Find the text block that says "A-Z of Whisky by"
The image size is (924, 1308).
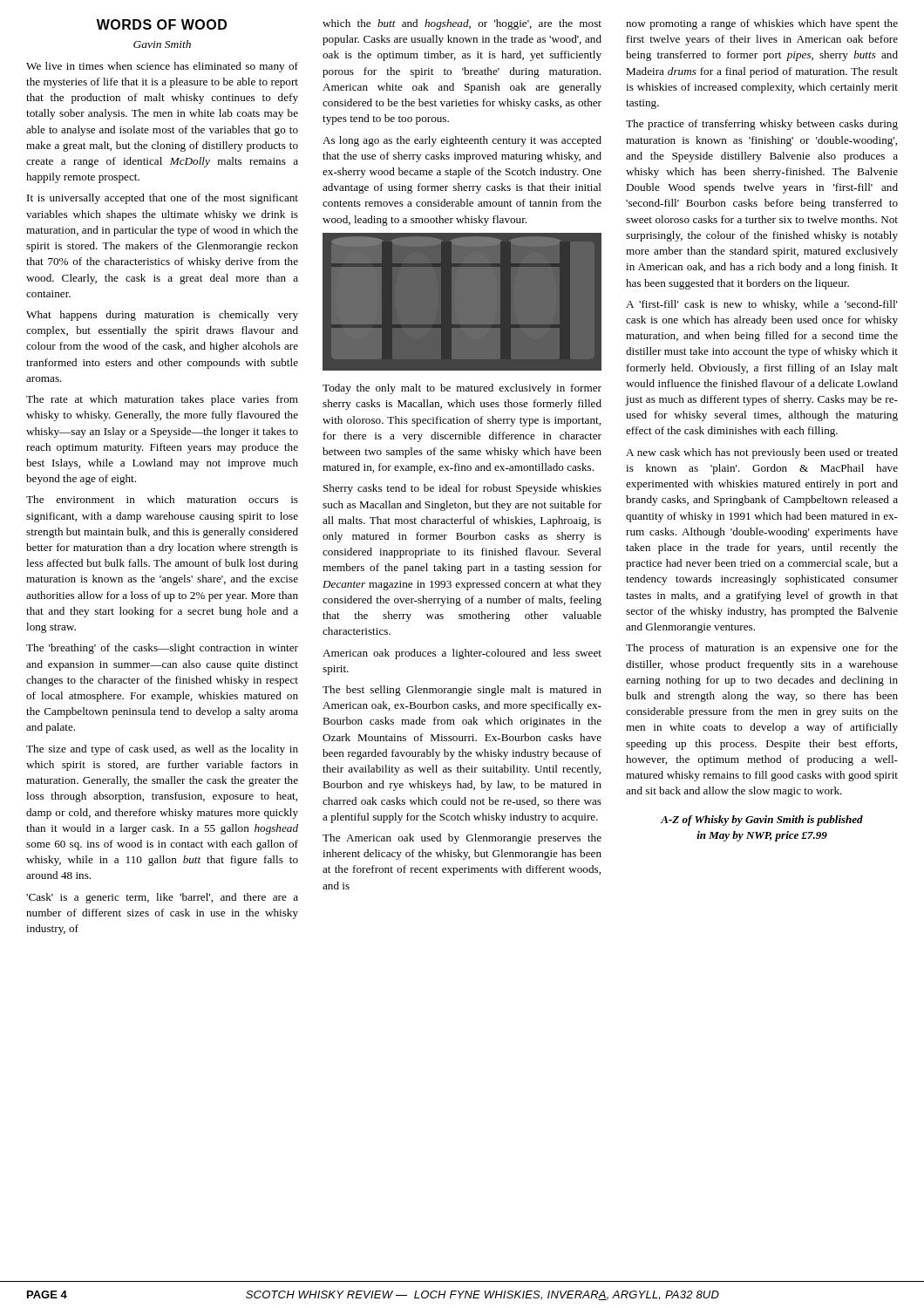point(762,827)
